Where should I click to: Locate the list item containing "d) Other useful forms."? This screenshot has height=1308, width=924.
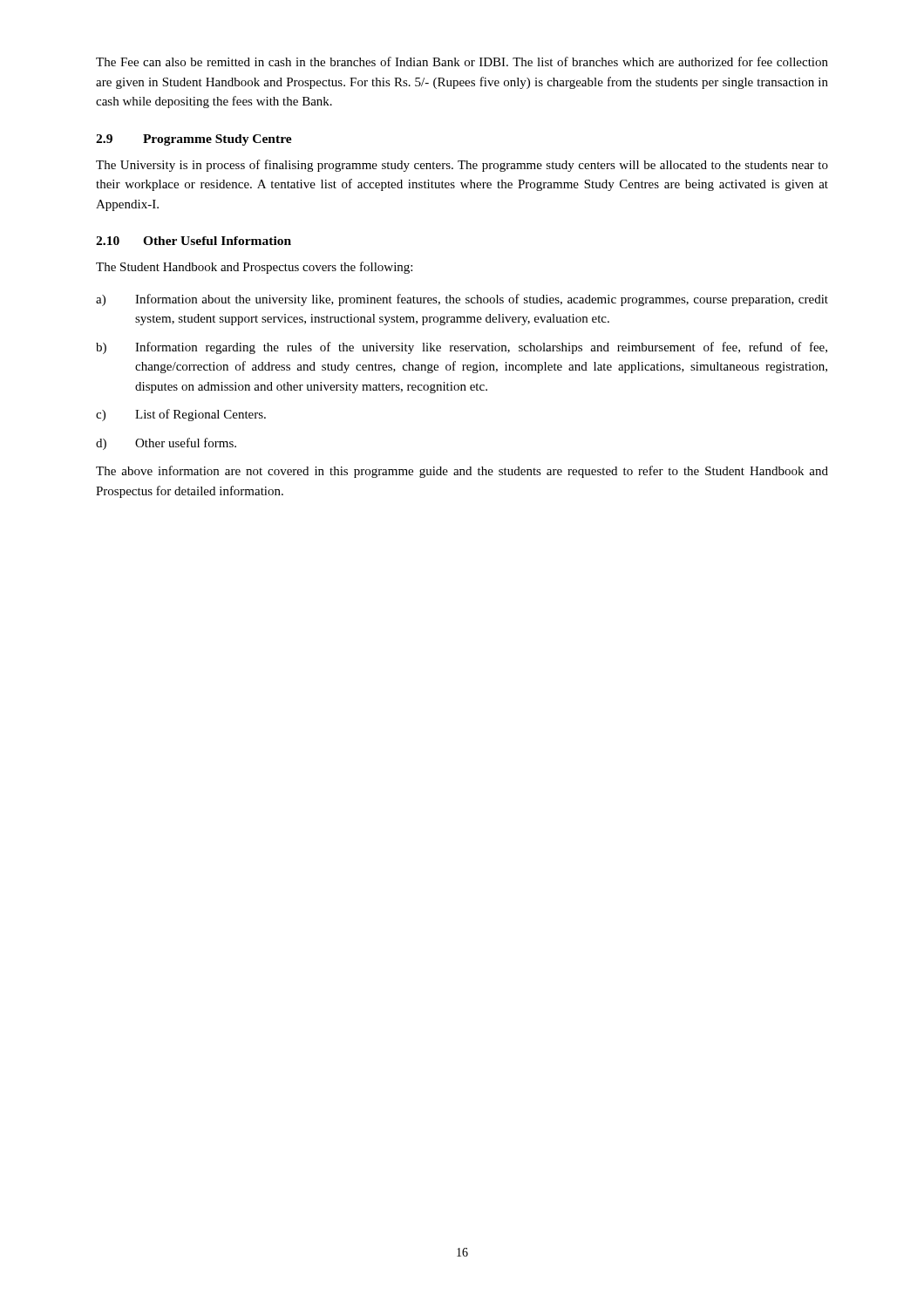[x=166, y=444]
